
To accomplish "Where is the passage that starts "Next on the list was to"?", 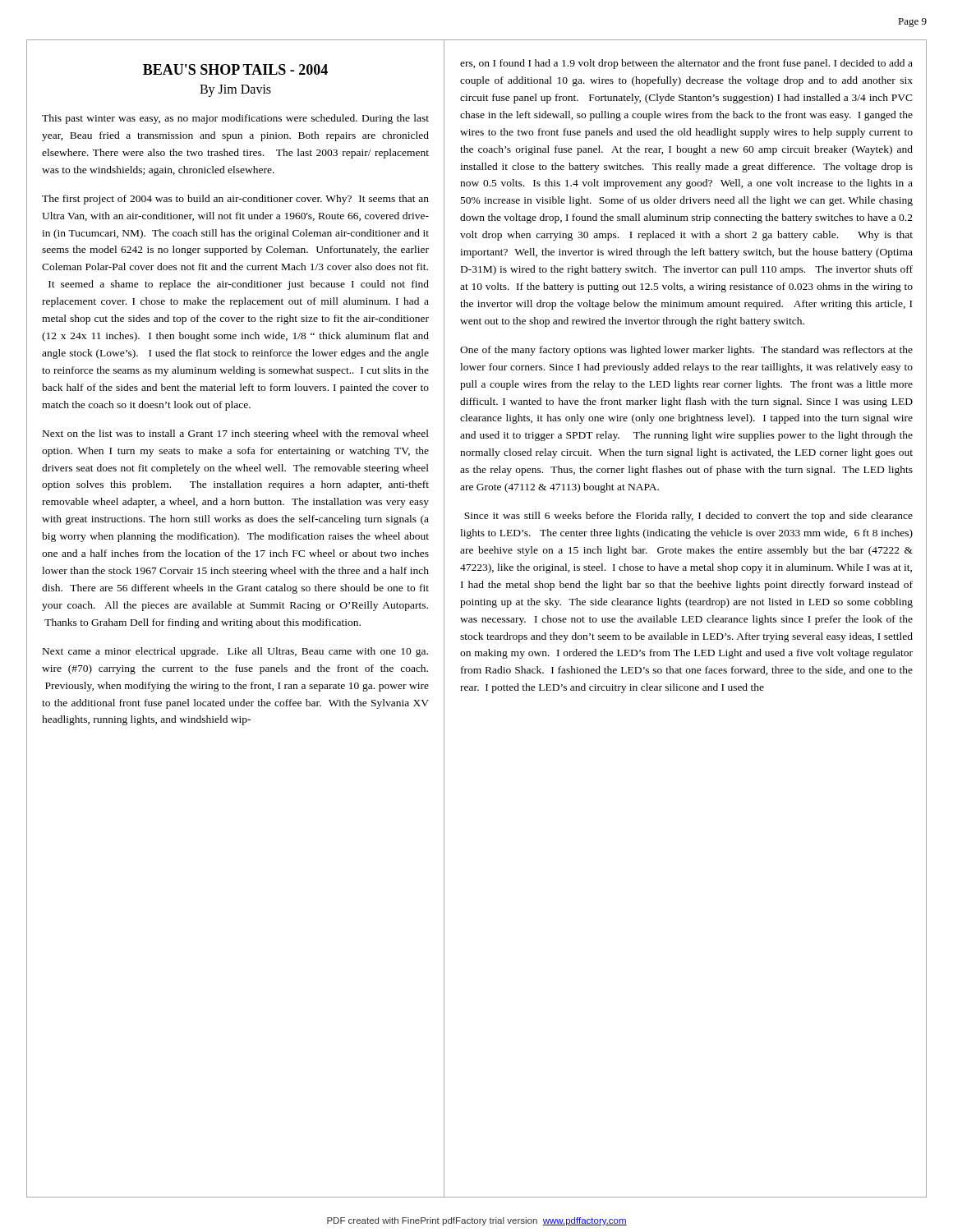I will pyautogui.click(x=235, y=527).
